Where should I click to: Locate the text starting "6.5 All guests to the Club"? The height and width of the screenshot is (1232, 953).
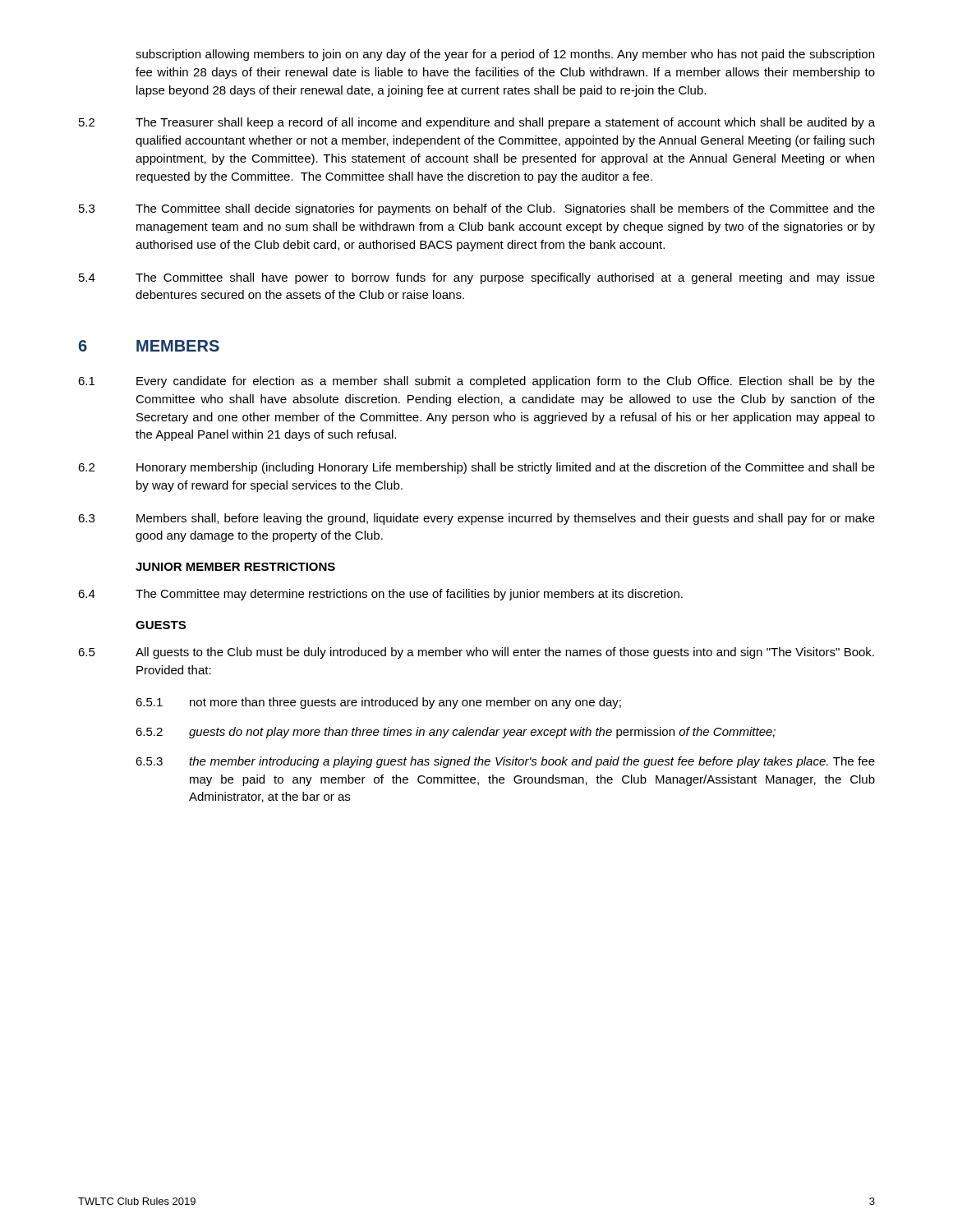point(476,661)
